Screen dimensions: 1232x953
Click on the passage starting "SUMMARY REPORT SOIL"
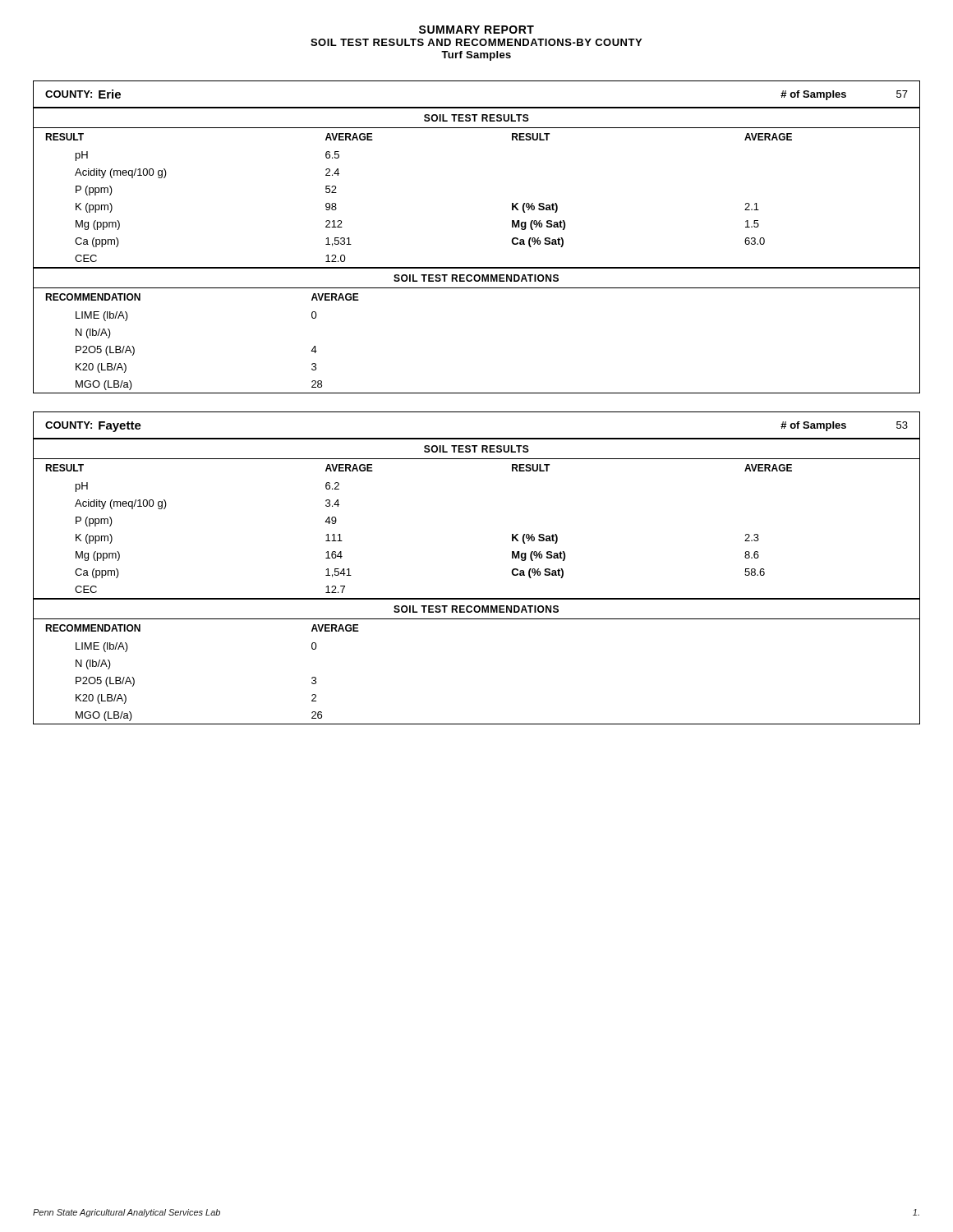click(x=476, y=42)
